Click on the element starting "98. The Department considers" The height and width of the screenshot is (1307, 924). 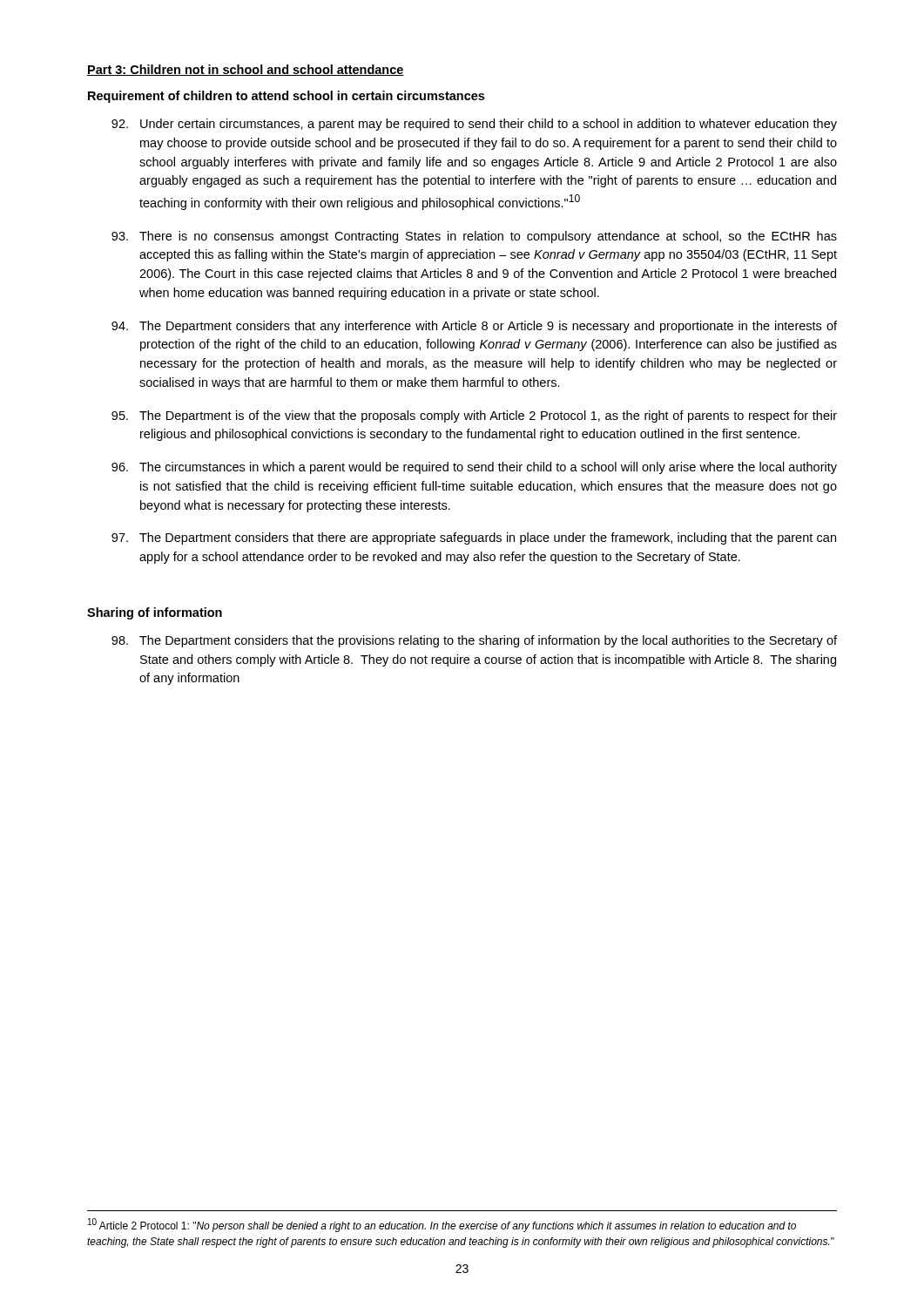(462, 660)
